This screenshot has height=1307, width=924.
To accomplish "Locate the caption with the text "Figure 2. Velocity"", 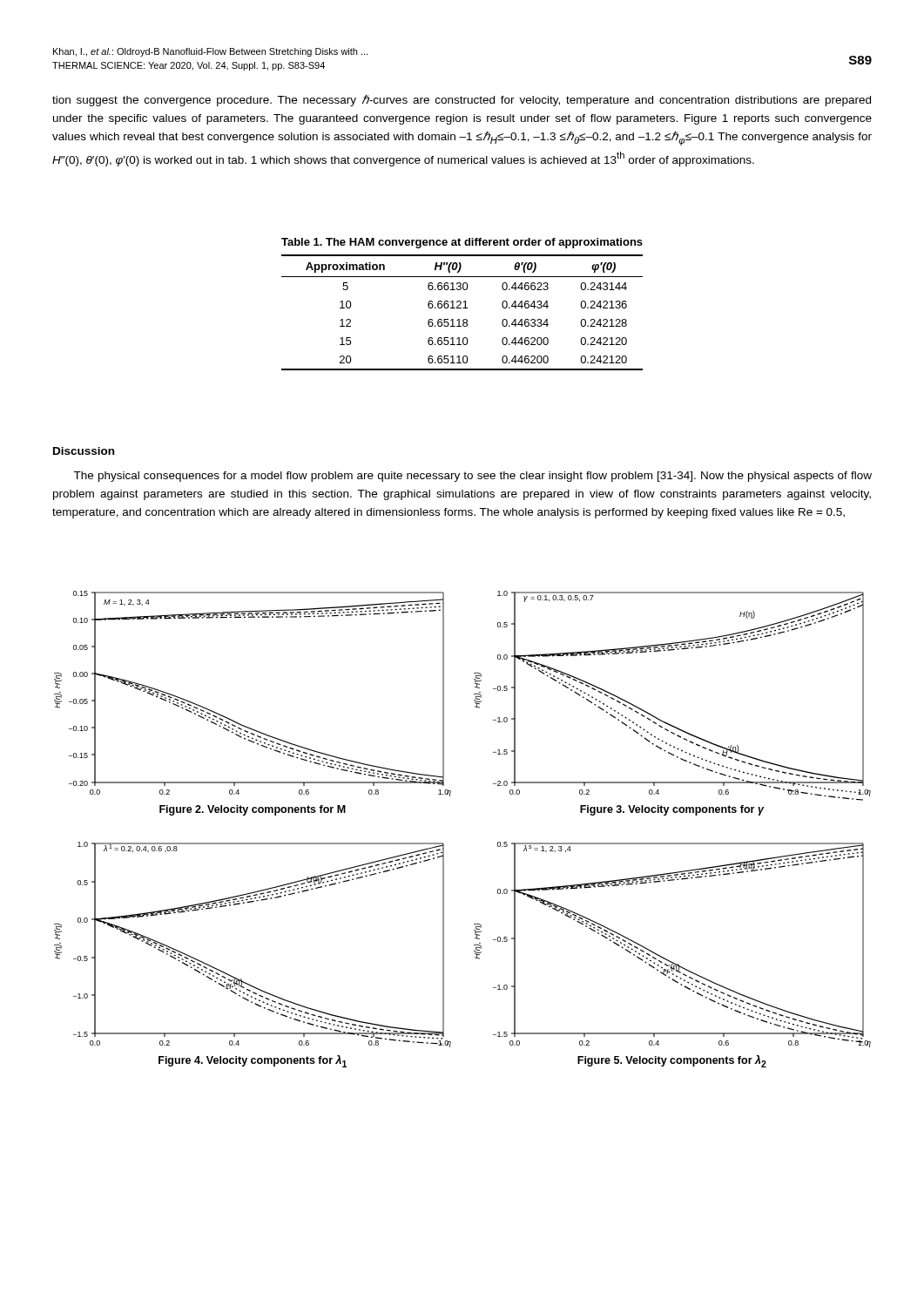I will click(252, 809).
